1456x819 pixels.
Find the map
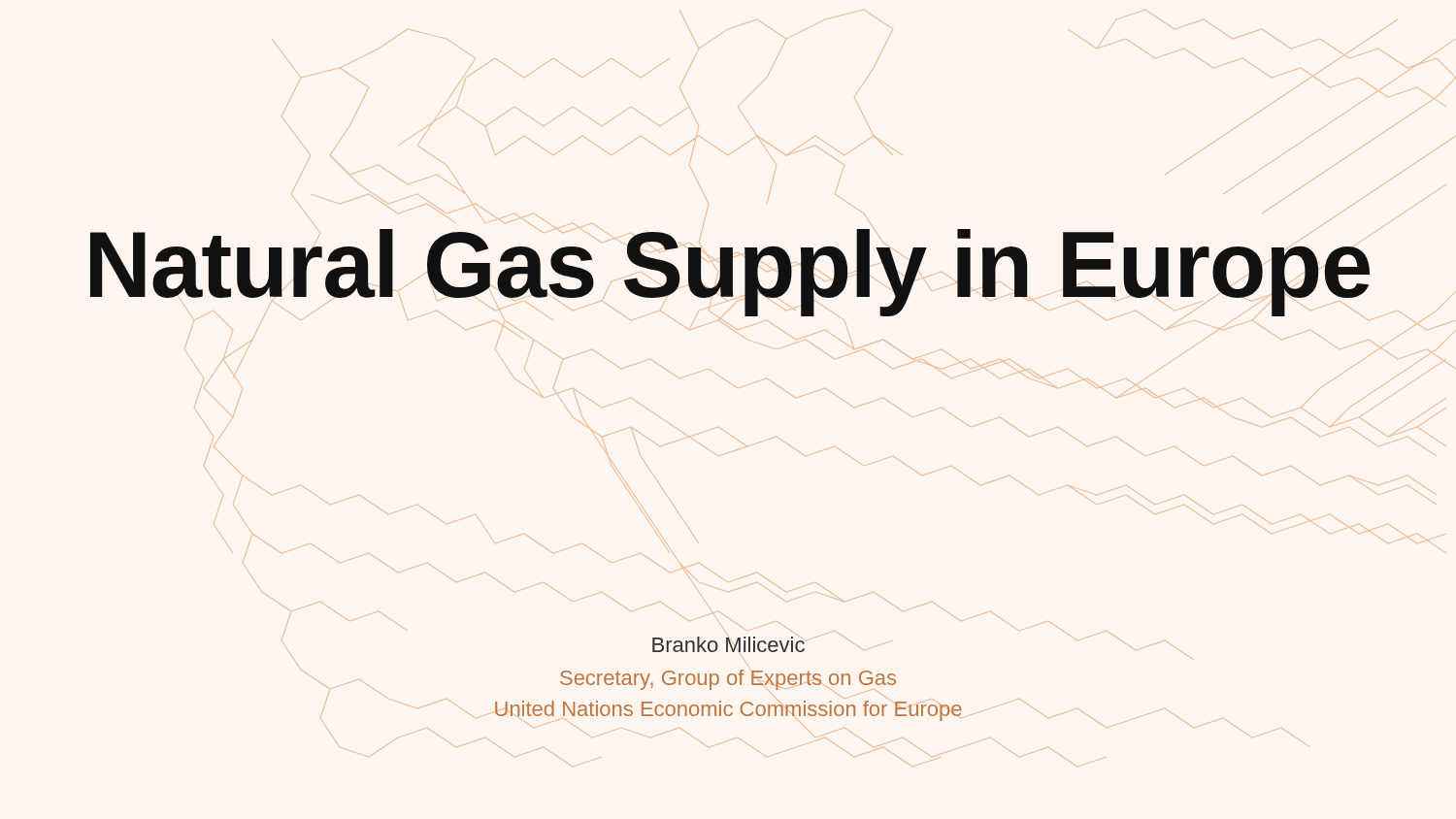click(728, 410)
